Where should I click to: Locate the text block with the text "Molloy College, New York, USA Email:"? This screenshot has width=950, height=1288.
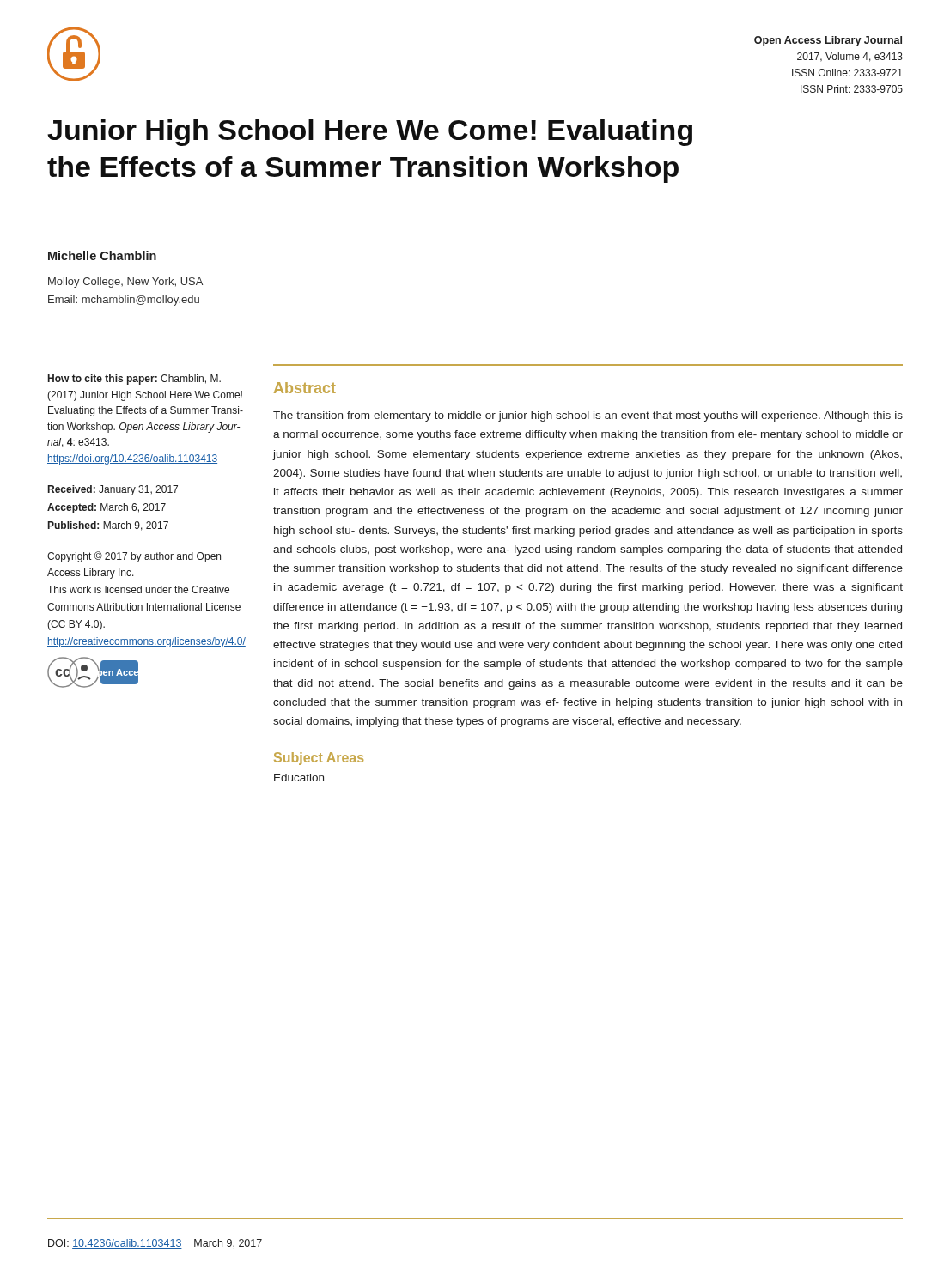pyautogui.click(x=125, y=290)
